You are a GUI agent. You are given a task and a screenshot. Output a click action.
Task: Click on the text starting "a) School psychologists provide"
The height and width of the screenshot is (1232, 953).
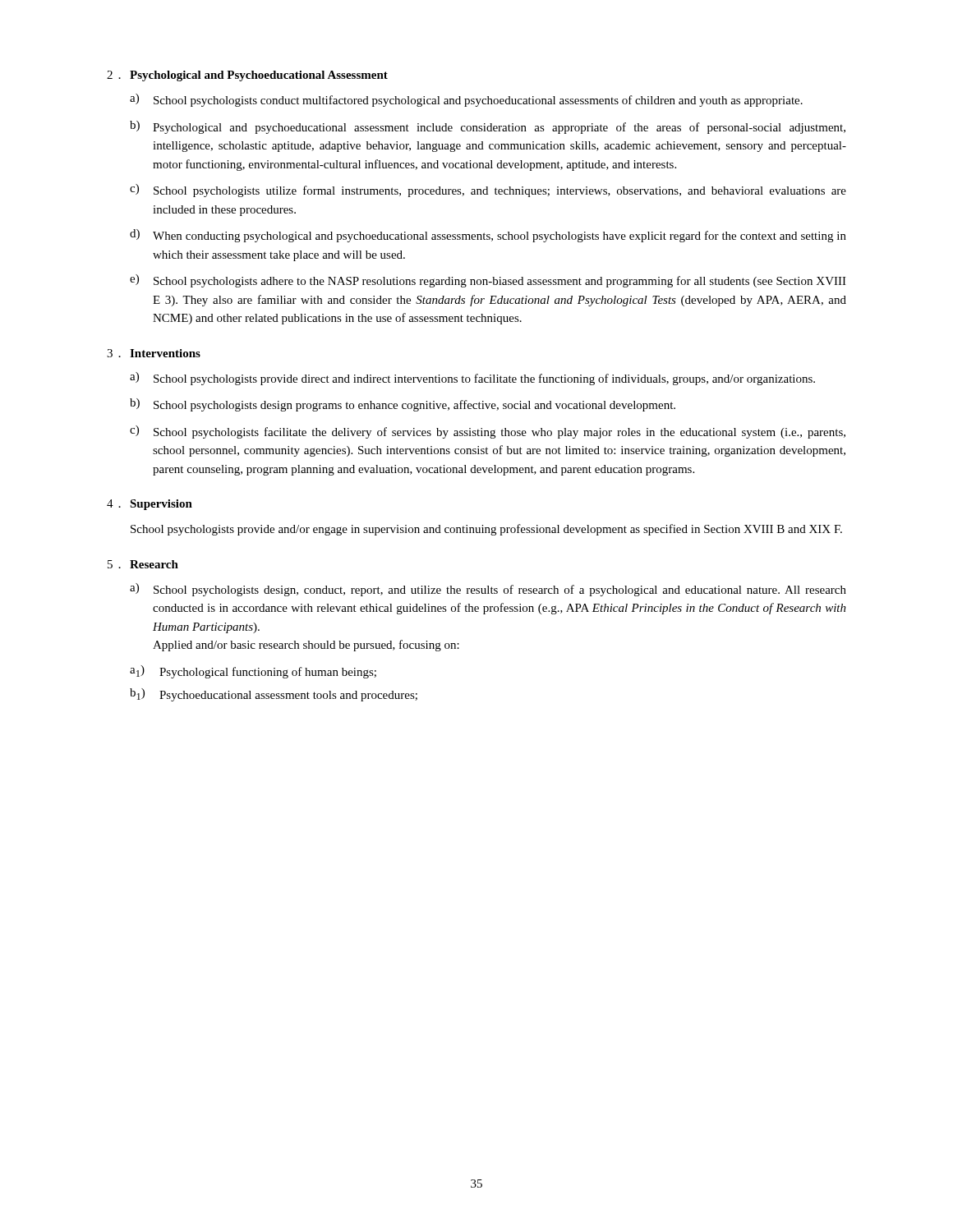pyautogui.click(x=473, y=378)
